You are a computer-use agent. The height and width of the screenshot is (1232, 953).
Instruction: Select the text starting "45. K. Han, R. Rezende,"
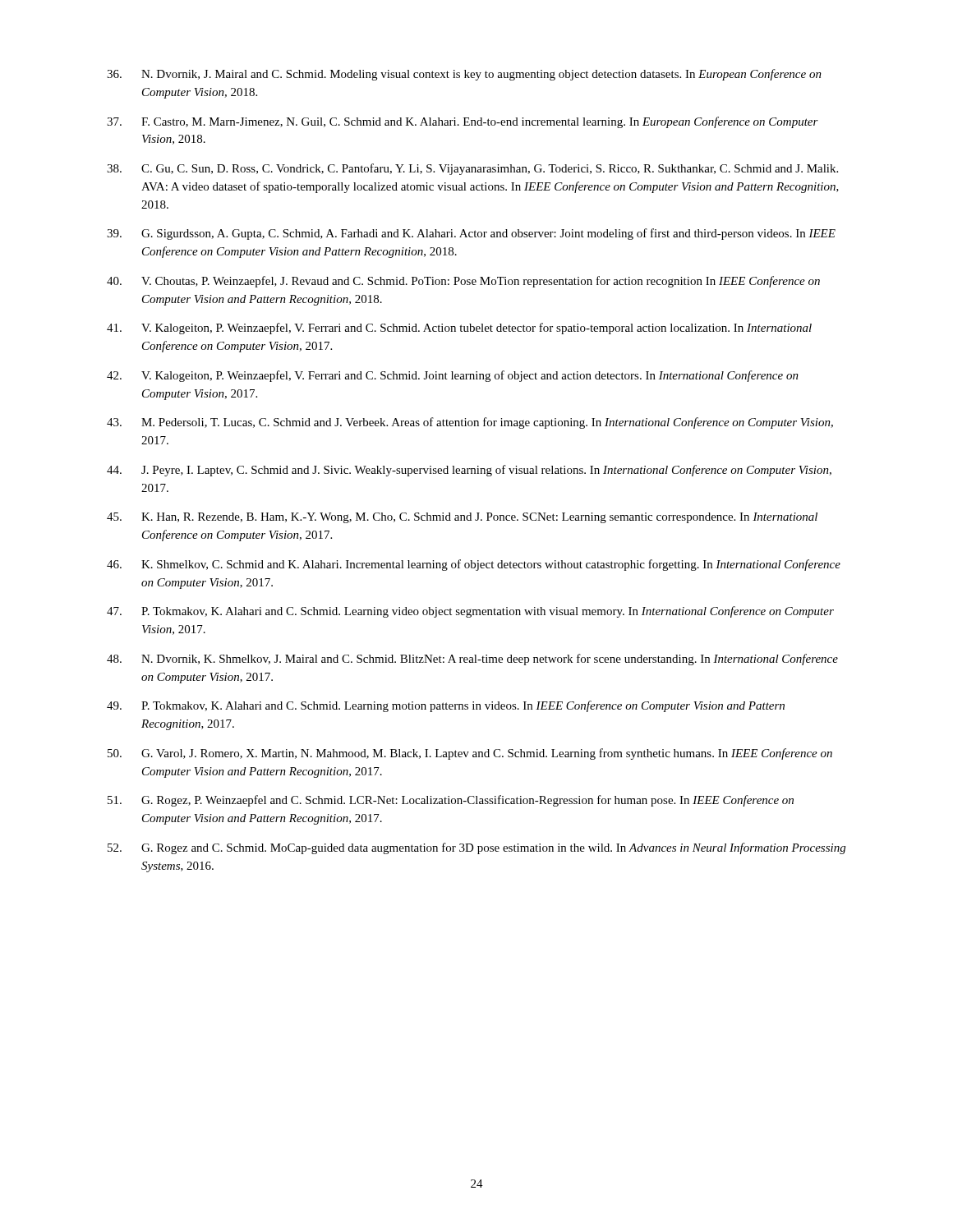(476, 526)
